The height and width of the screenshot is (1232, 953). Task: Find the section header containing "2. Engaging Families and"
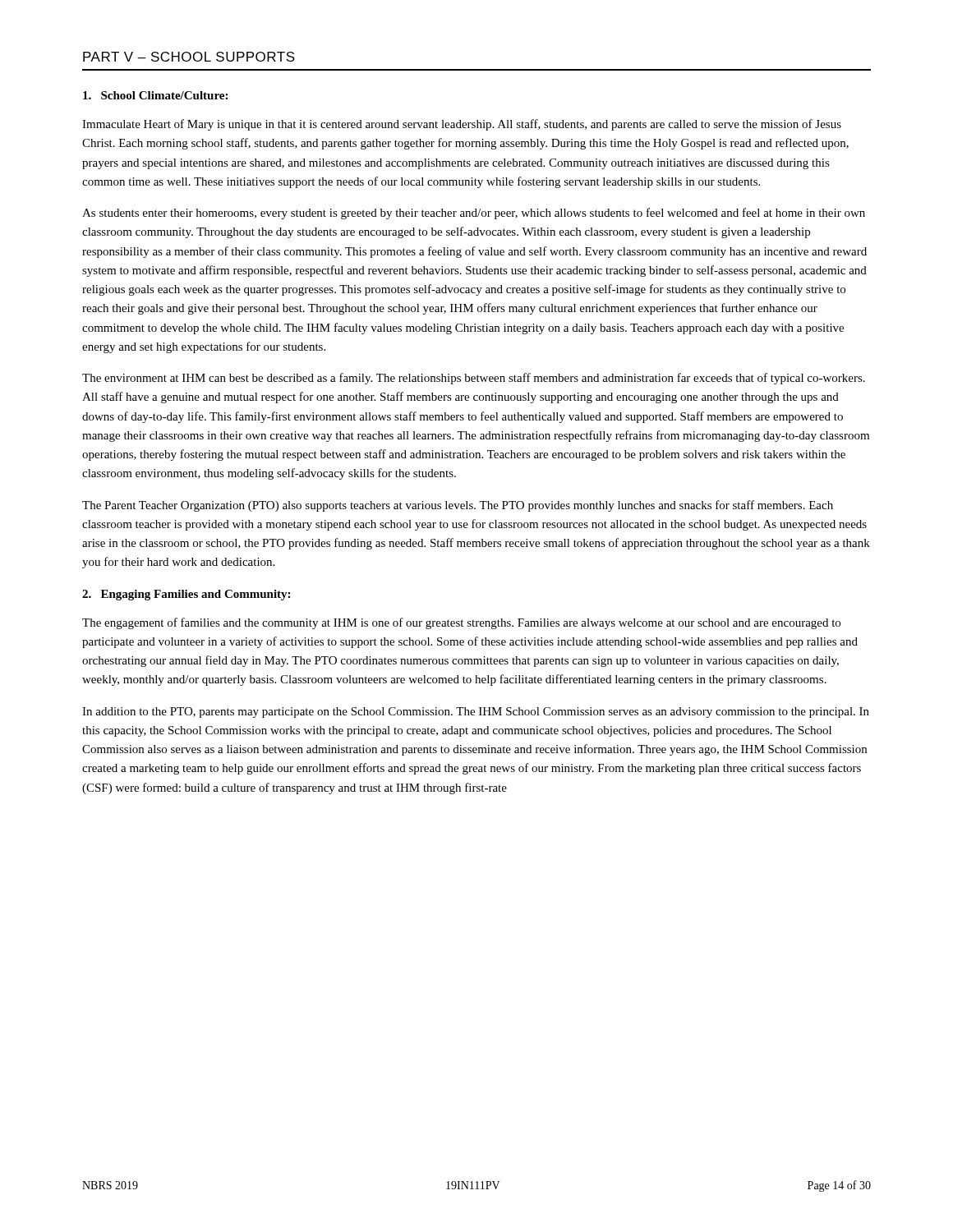[x=186, y=595]
